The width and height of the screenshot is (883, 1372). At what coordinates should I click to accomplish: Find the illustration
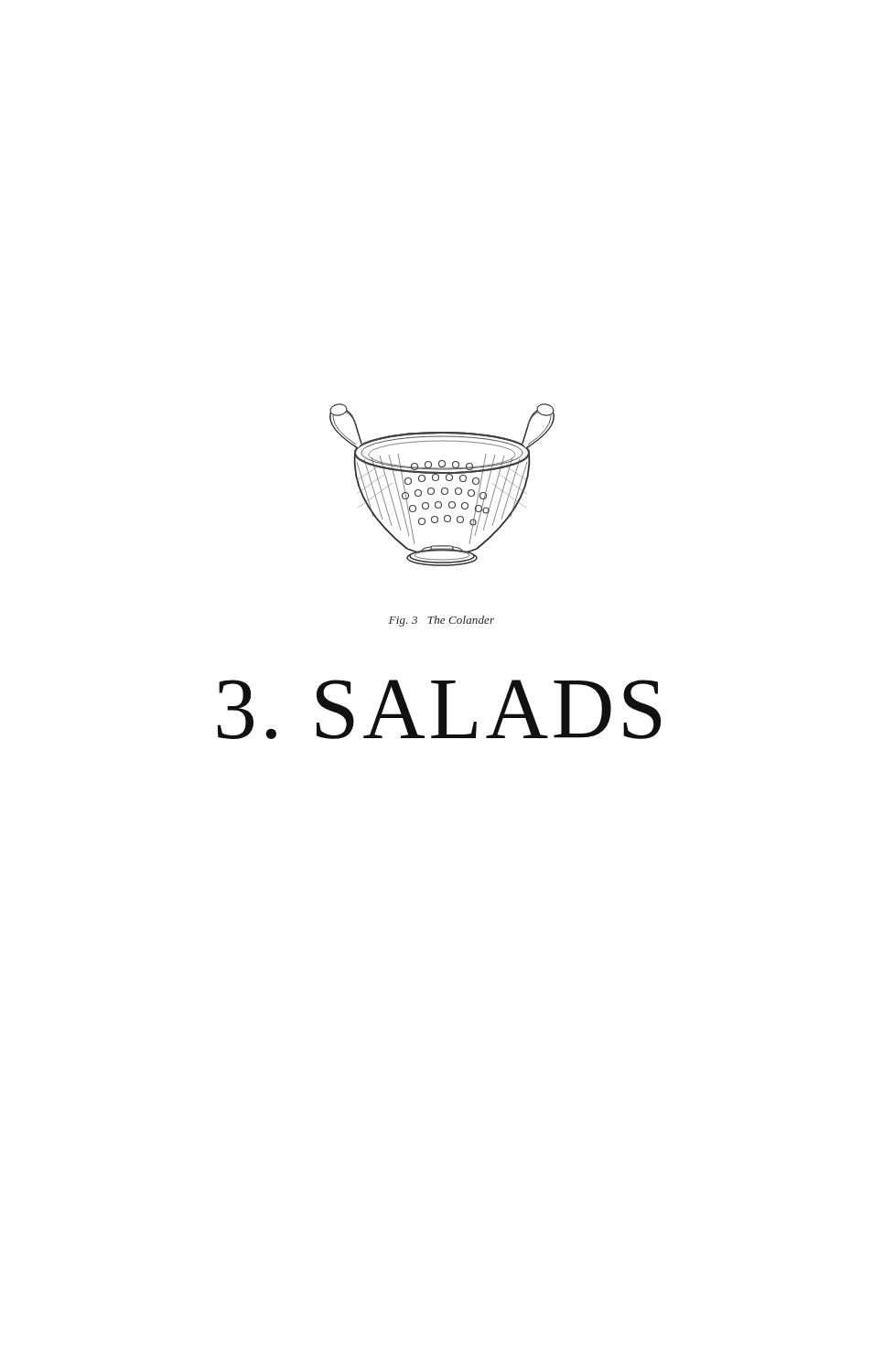(442, 466)
